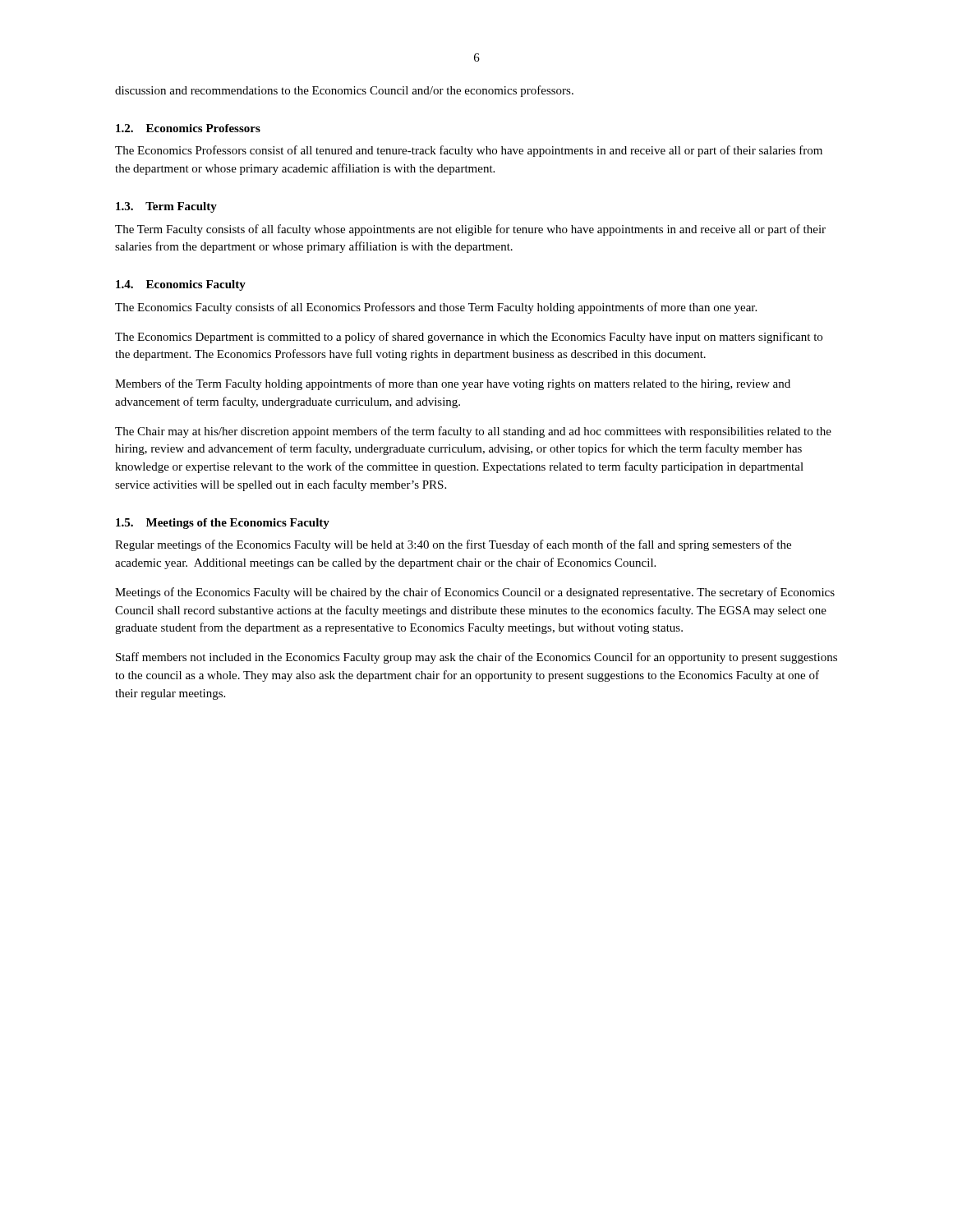Screen dimensions: 1232x953
Task: Select the region starting "The Economics Professors consist of all tenured"
Action: 469,159
